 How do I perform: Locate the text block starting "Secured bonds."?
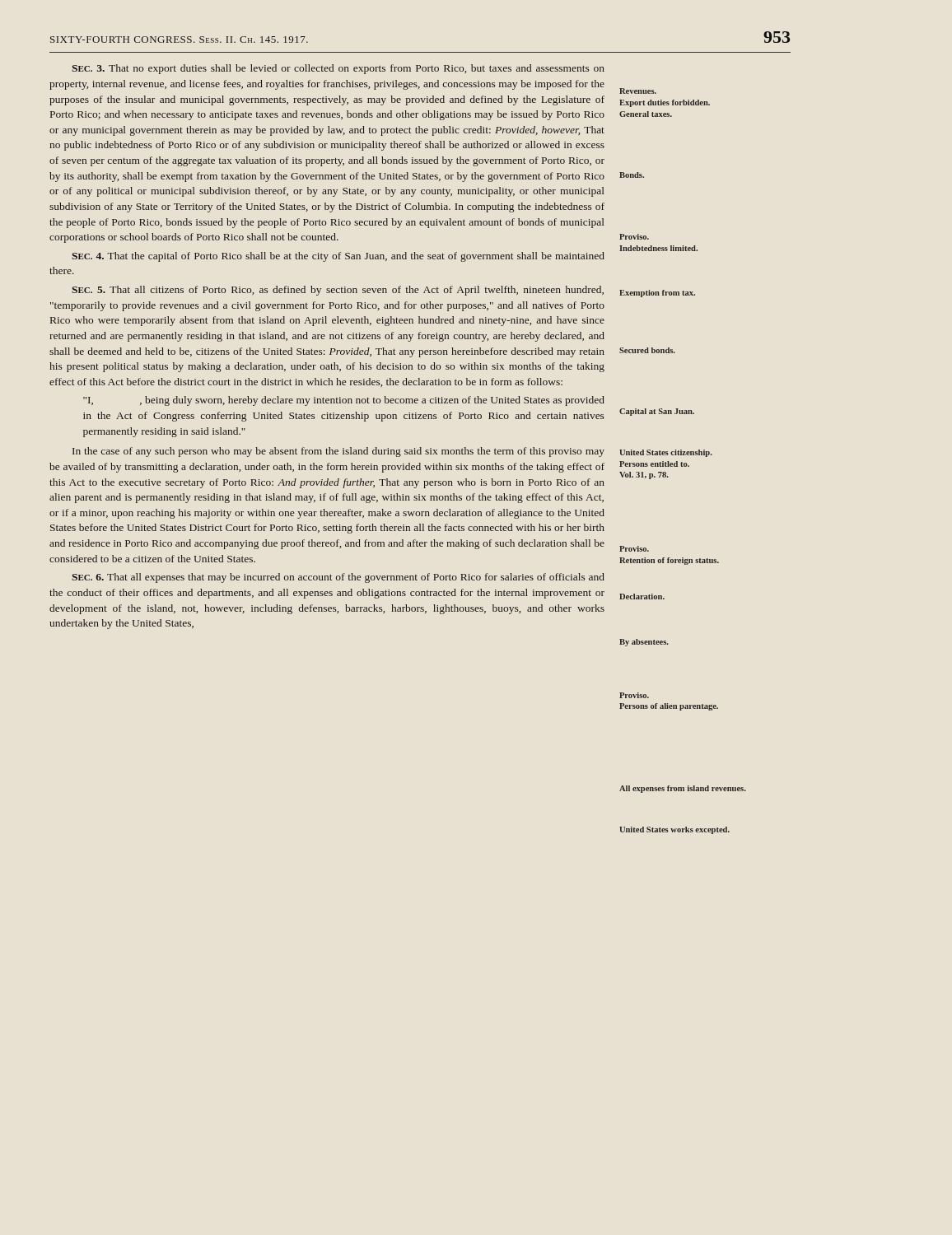pyautogui.click(x=647, y=350)
